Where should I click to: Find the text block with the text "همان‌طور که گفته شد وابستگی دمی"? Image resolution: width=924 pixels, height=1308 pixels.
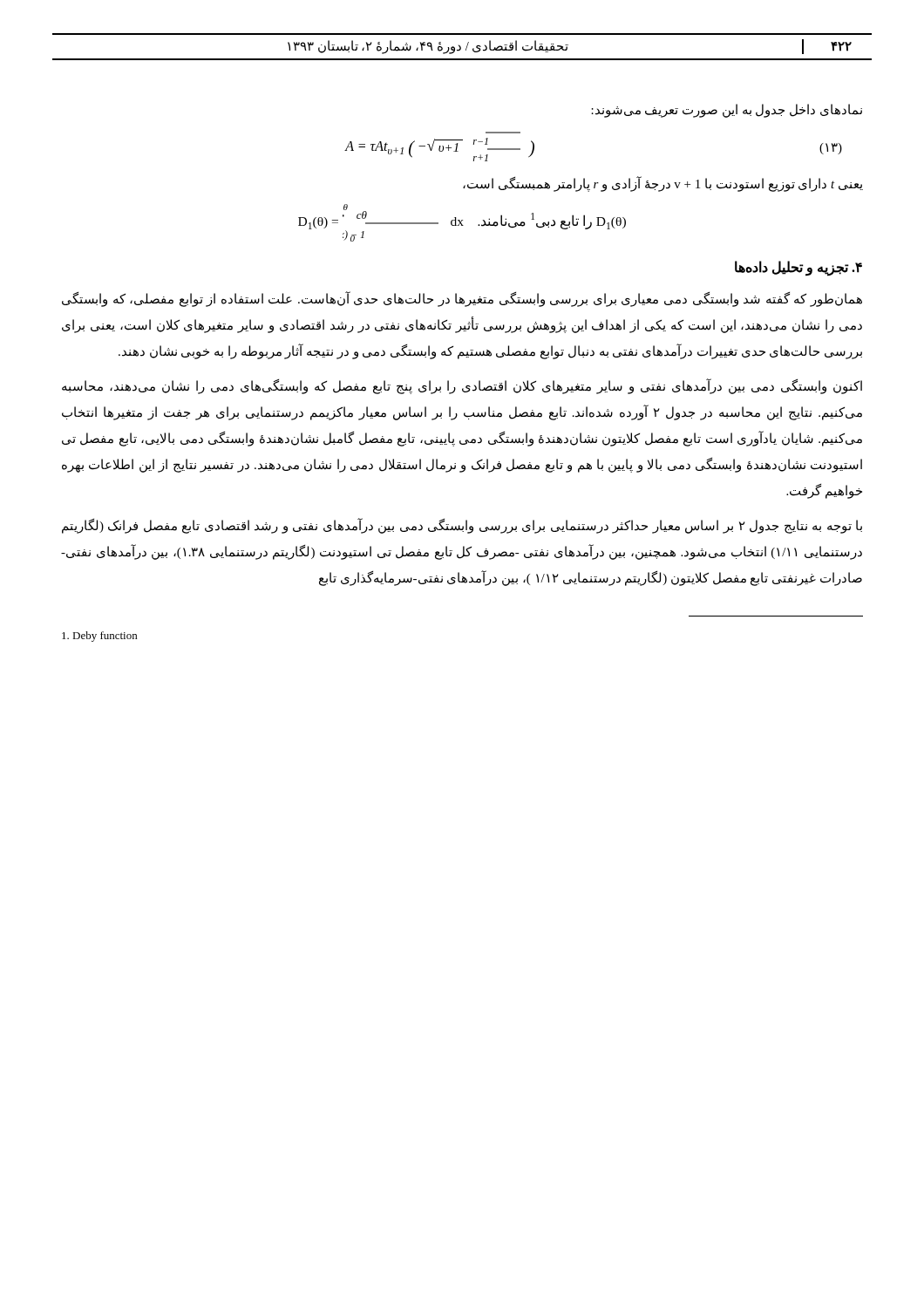(462, 325)
